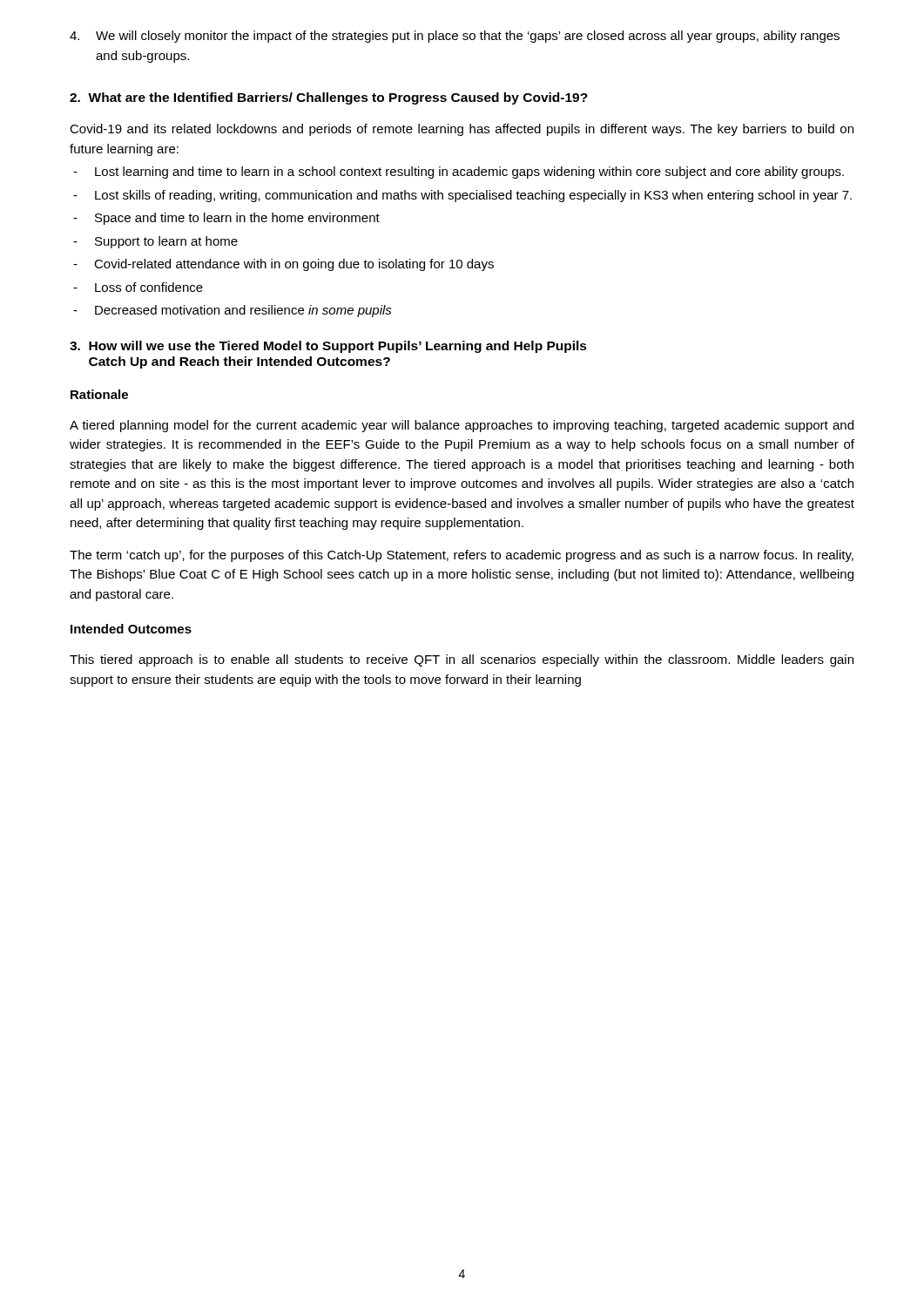Locate the text block containing "This tiered approach"
The image size is (924, 1307).
[x=462, y=669]
